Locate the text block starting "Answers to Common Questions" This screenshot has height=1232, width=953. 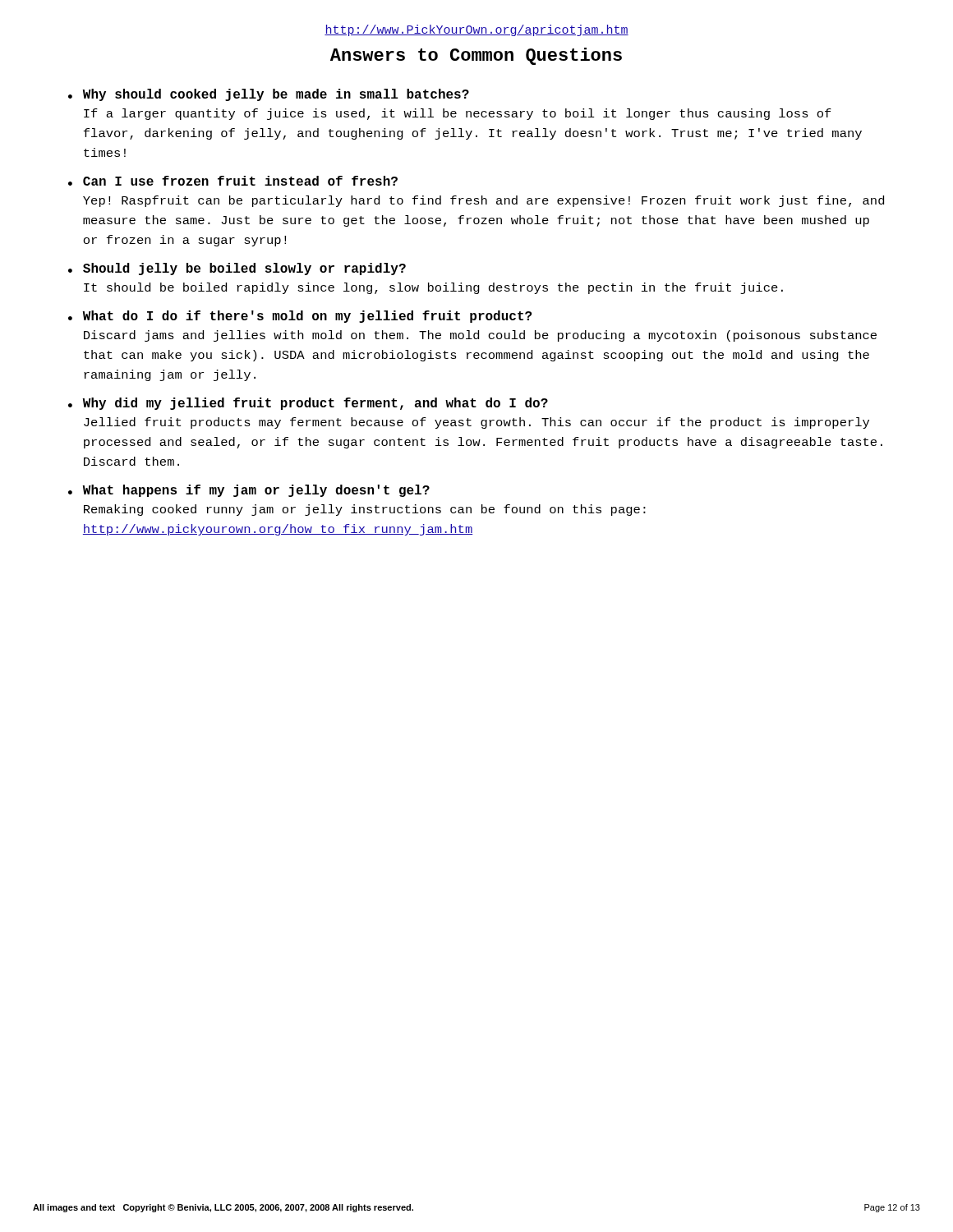pyautogui.click(x=476, y=56)
